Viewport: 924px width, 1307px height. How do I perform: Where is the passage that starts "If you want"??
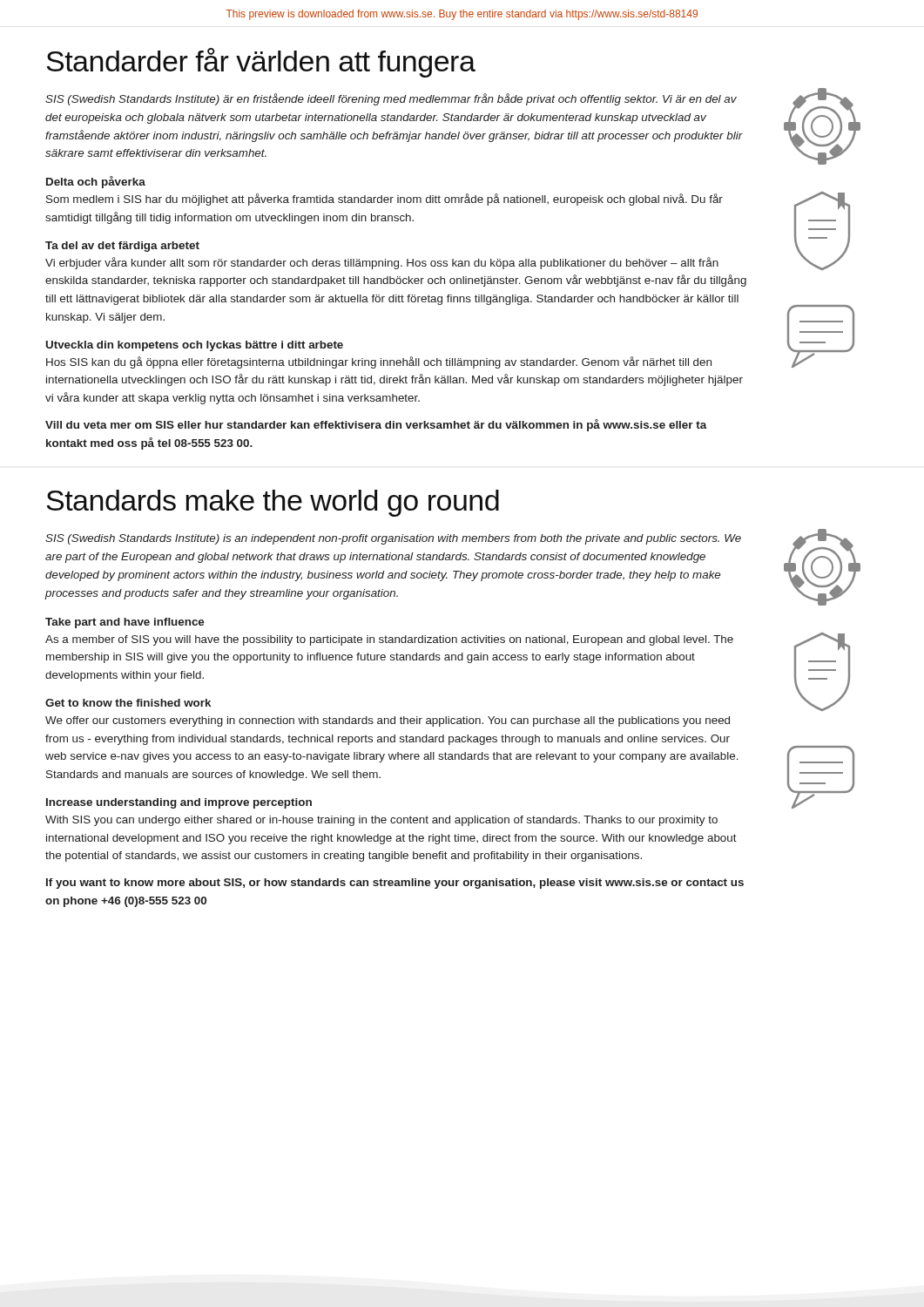395,891
